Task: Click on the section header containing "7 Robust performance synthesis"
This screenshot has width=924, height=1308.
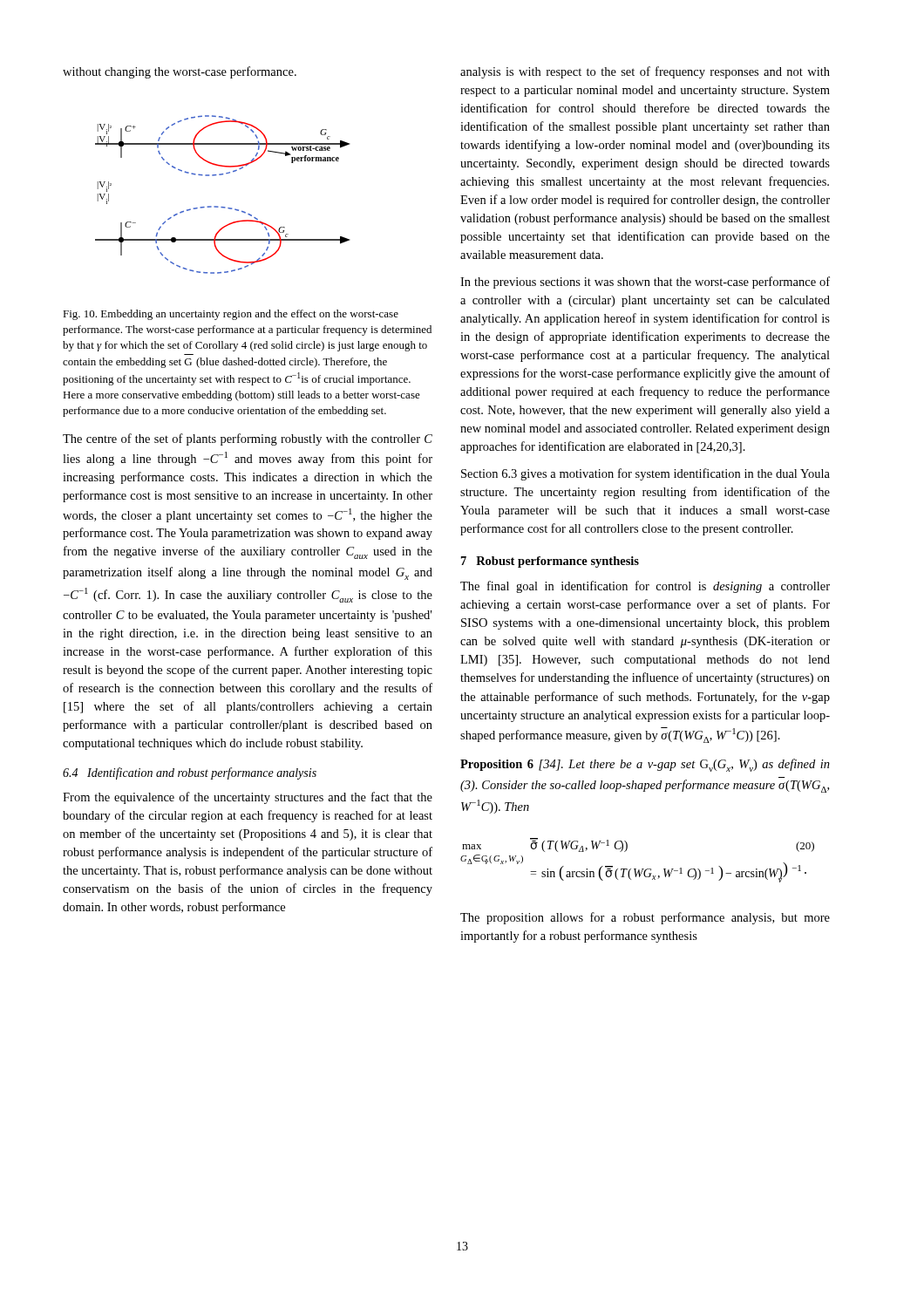Action: tap(550, 561)
